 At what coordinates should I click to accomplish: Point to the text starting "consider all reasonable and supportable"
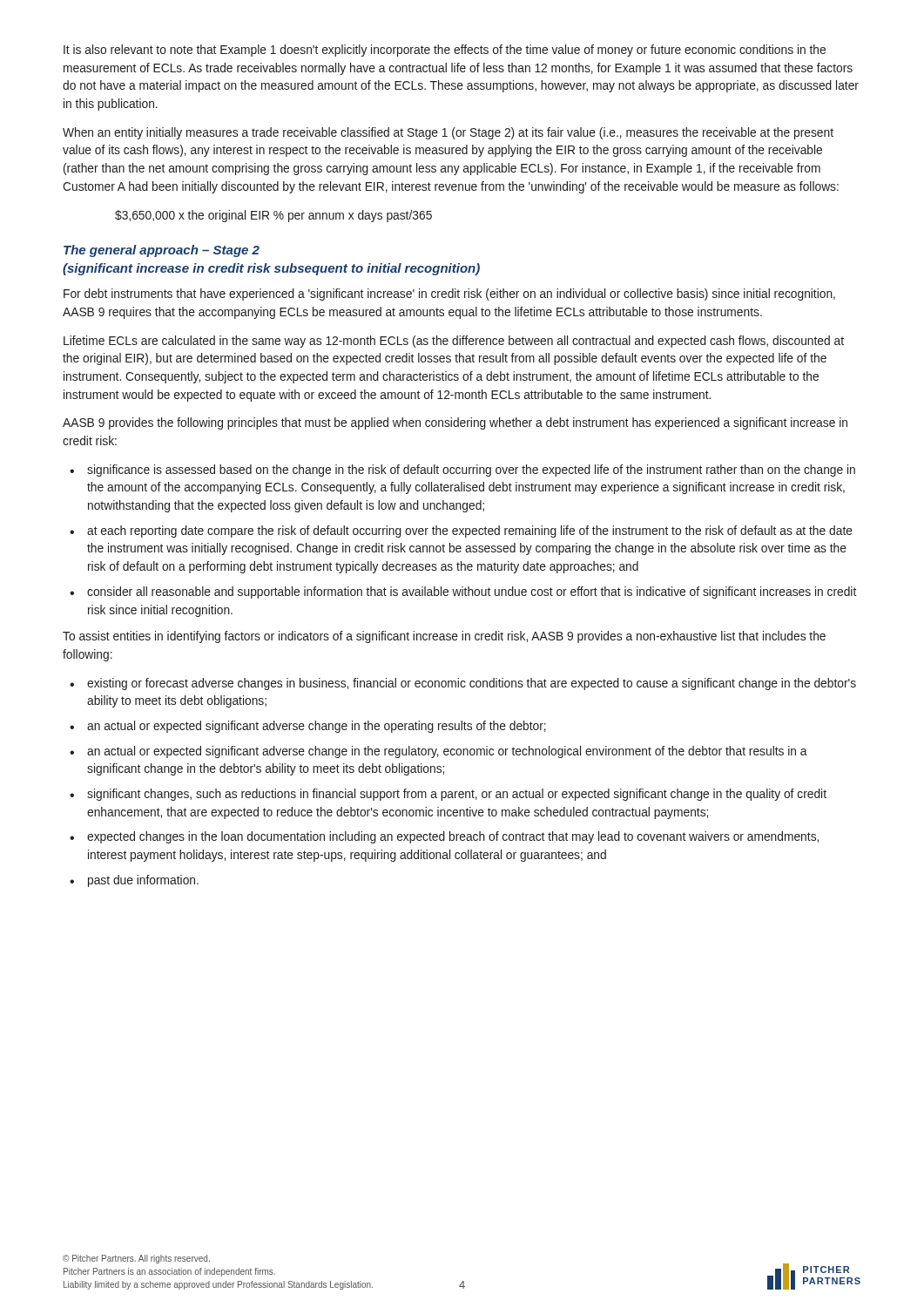pyautogui.click(x=472, y=601)
